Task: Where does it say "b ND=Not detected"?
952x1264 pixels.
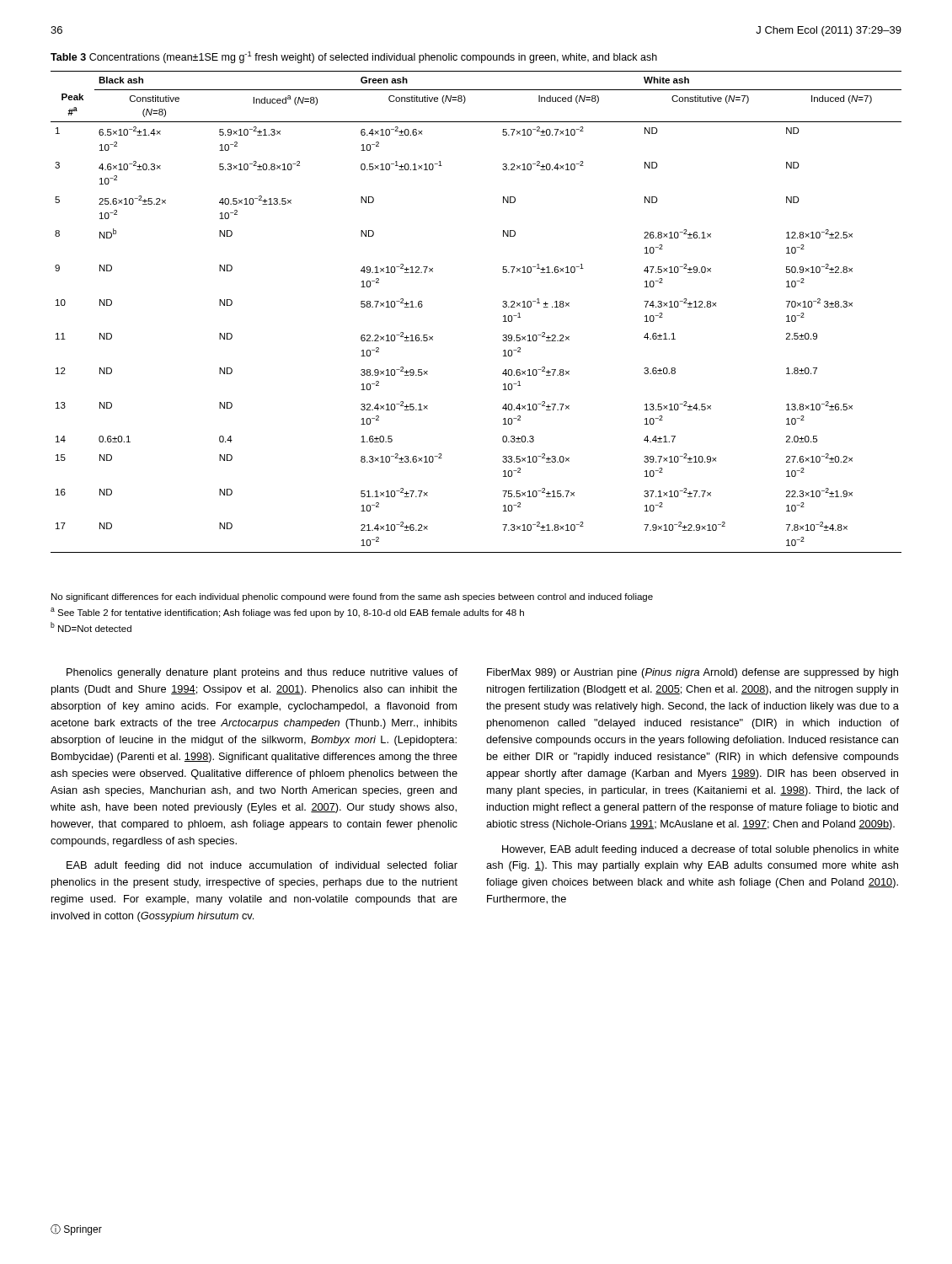Action: tap(91, 628)
